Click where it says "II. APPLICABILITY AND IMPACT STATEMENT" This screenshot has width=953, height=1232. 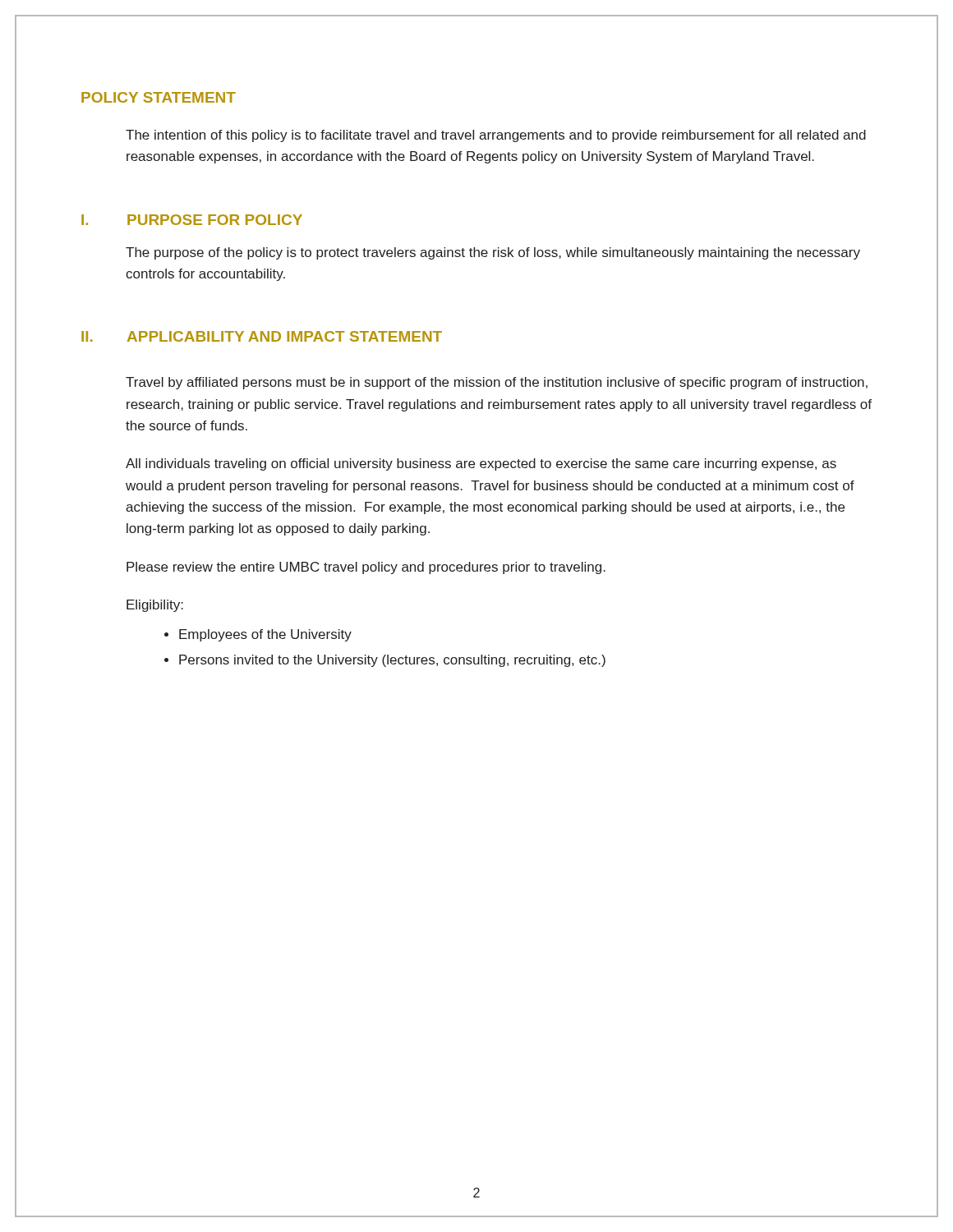pos(261,337)
